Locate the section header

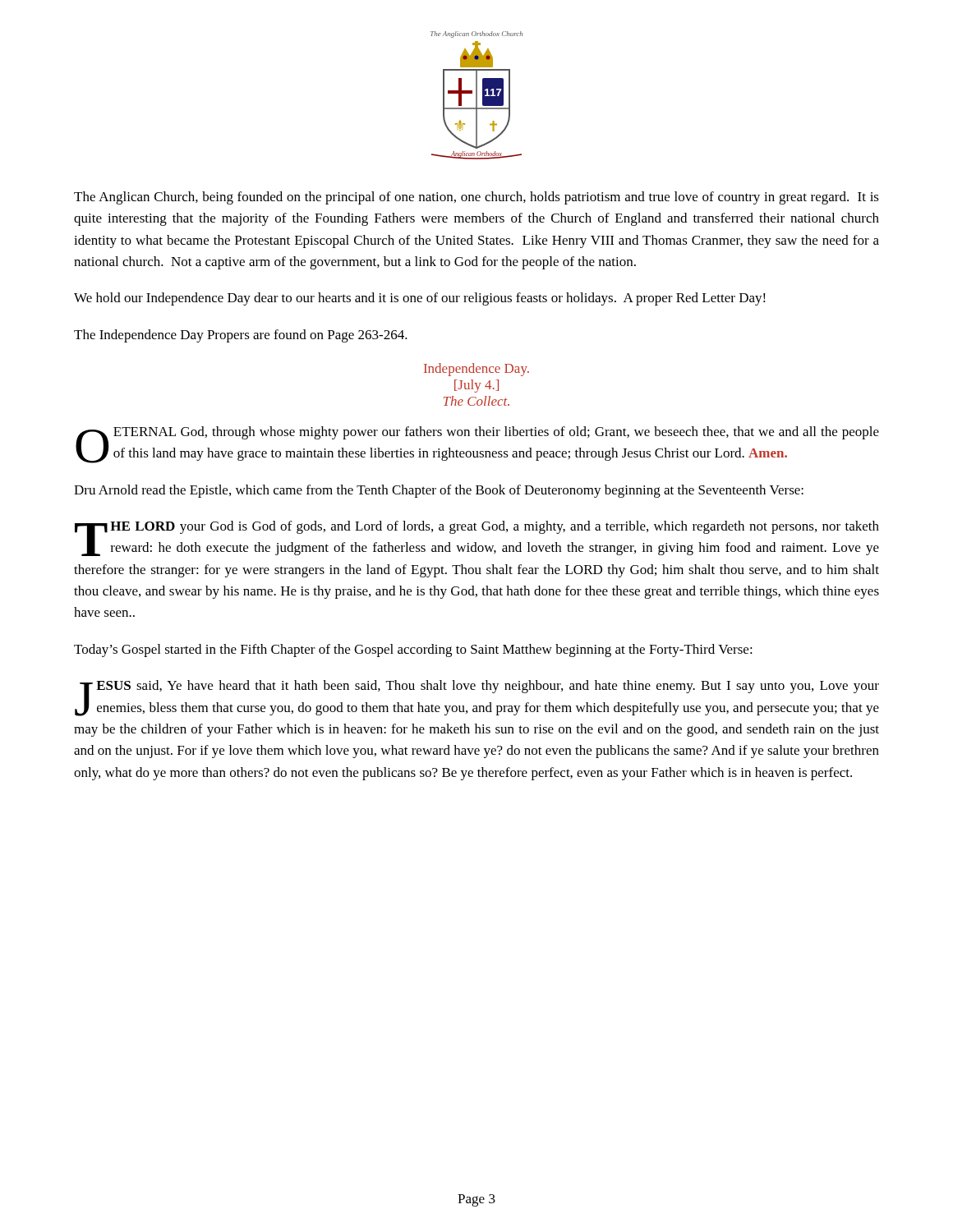pos(476,385)
